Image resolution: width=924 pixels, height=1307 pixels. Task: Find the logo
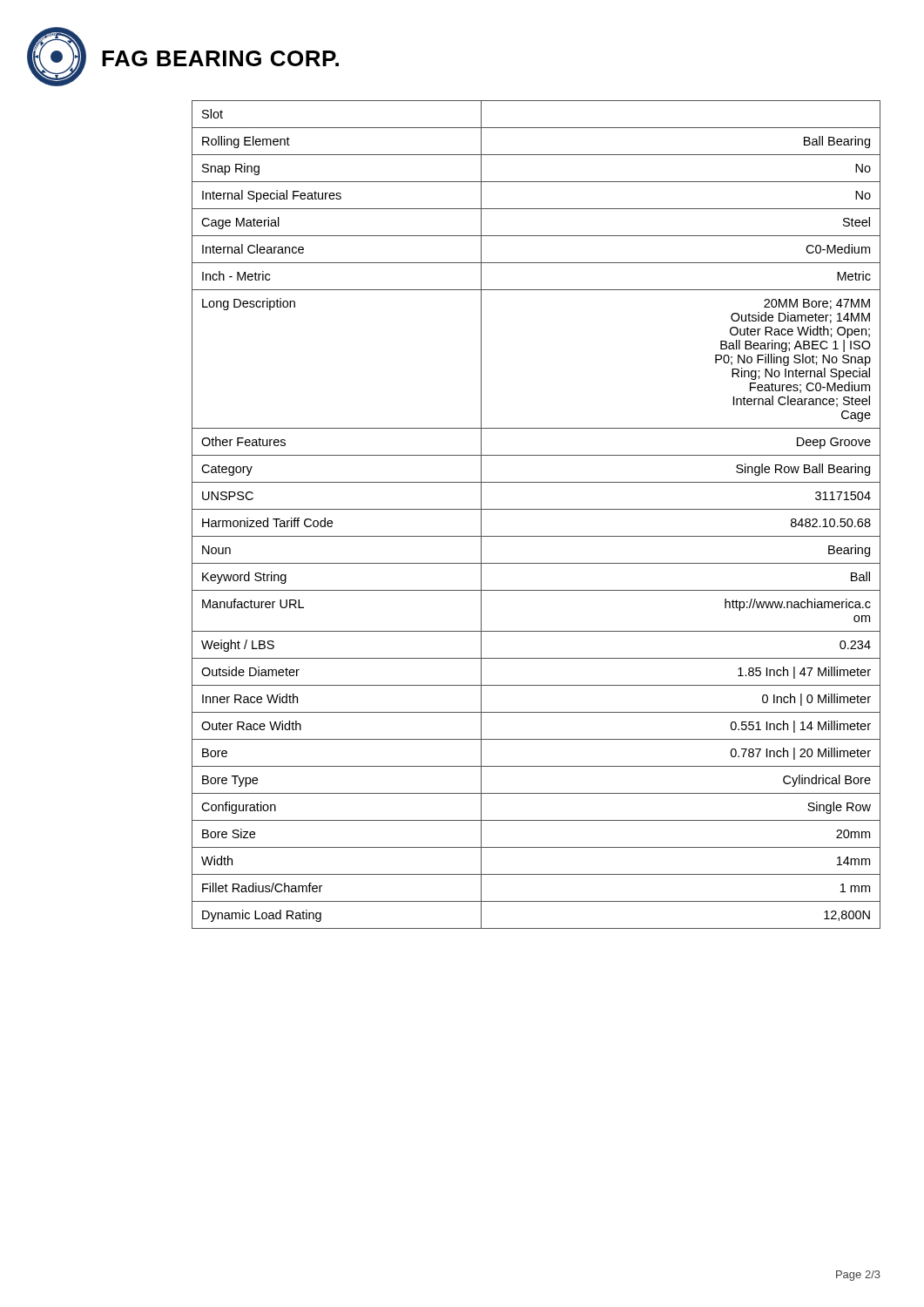(57, 58)
